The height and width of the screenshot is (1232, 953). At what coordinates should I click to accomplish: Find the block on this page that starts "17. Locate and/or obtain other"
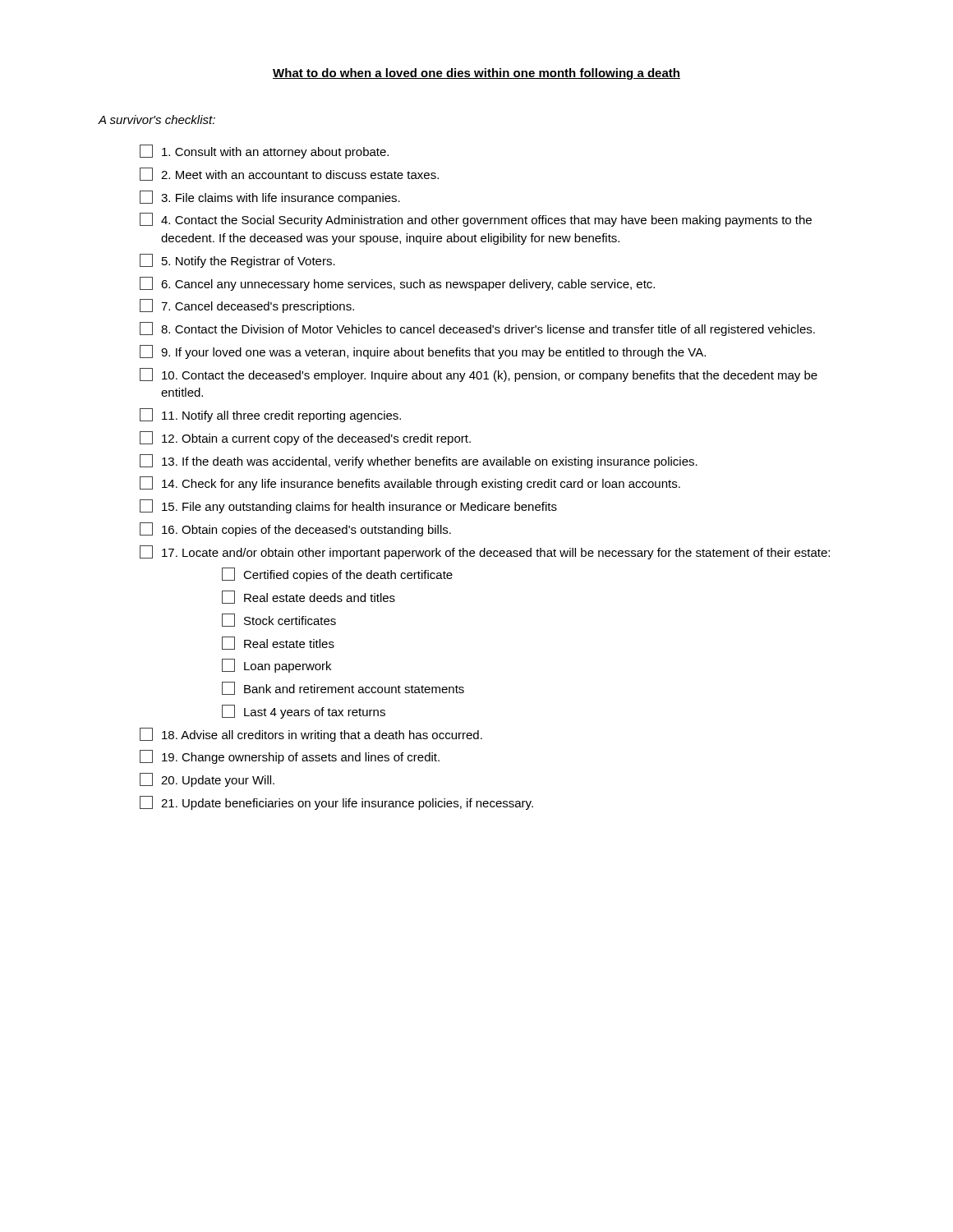point(497,552)
